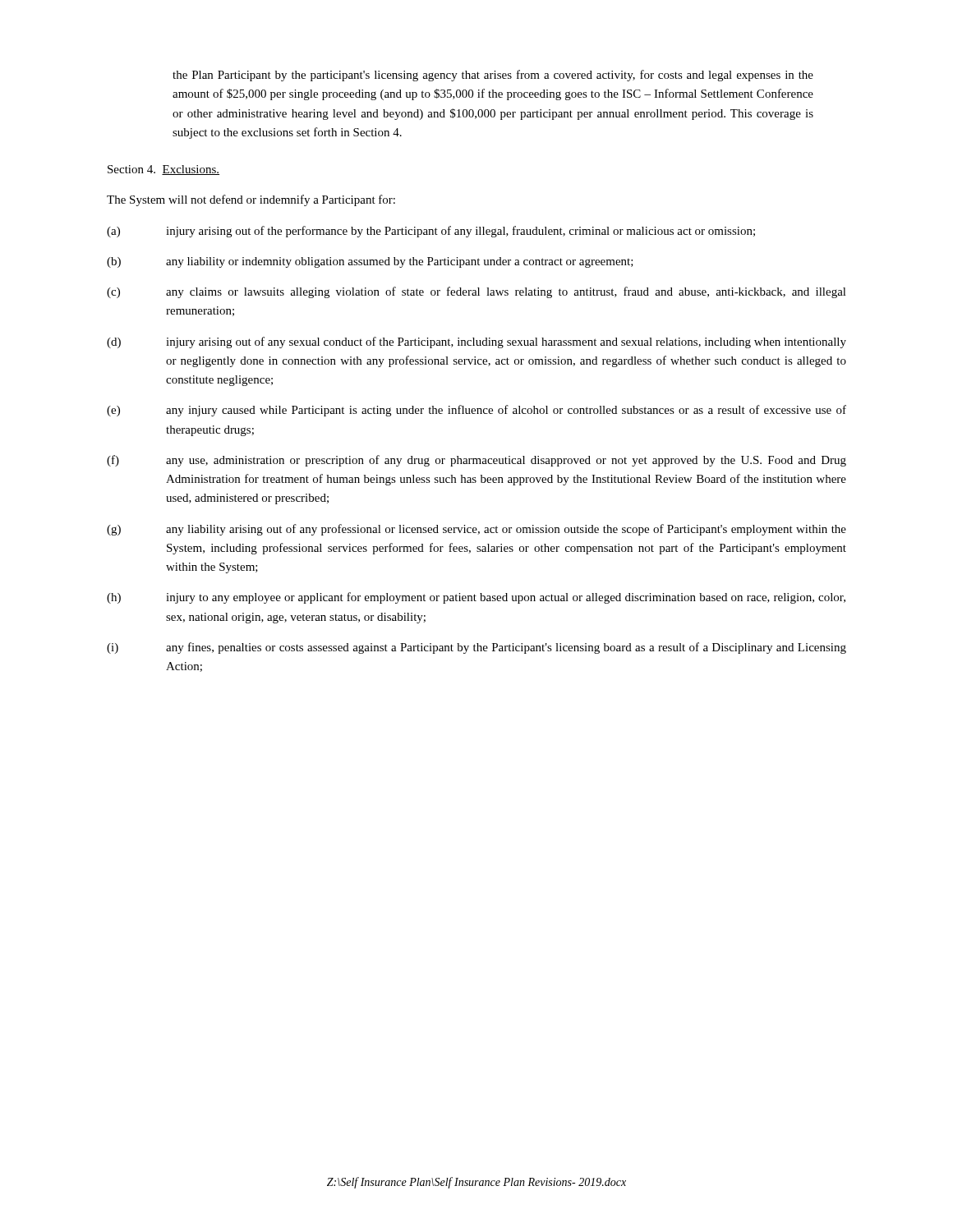
Task: Click the passage that begins "the Plan Participant by the participant's licensing"
Action: click(x=493, y=103)
